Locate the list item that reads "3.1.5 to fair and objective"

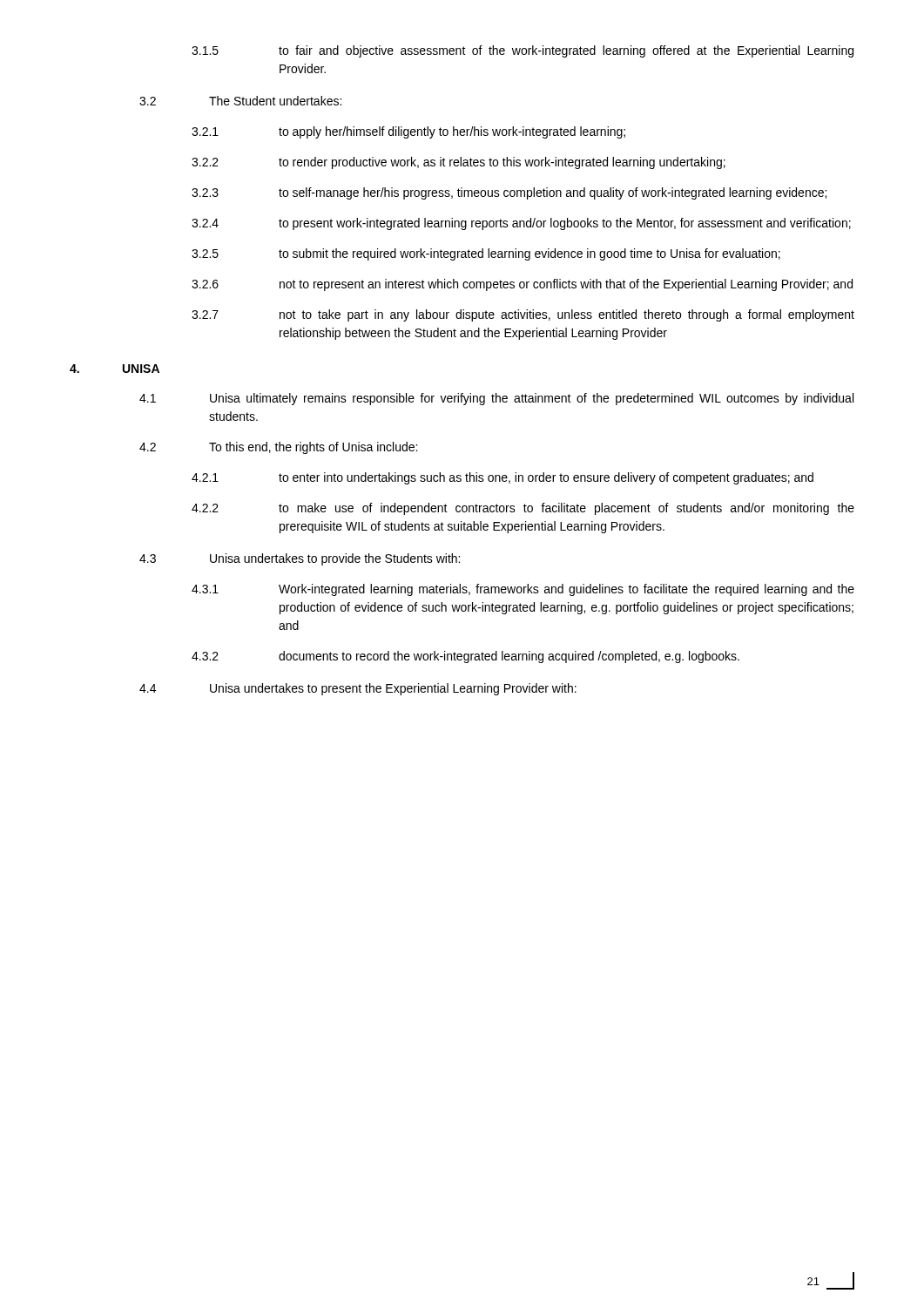[x=462, y=60]
